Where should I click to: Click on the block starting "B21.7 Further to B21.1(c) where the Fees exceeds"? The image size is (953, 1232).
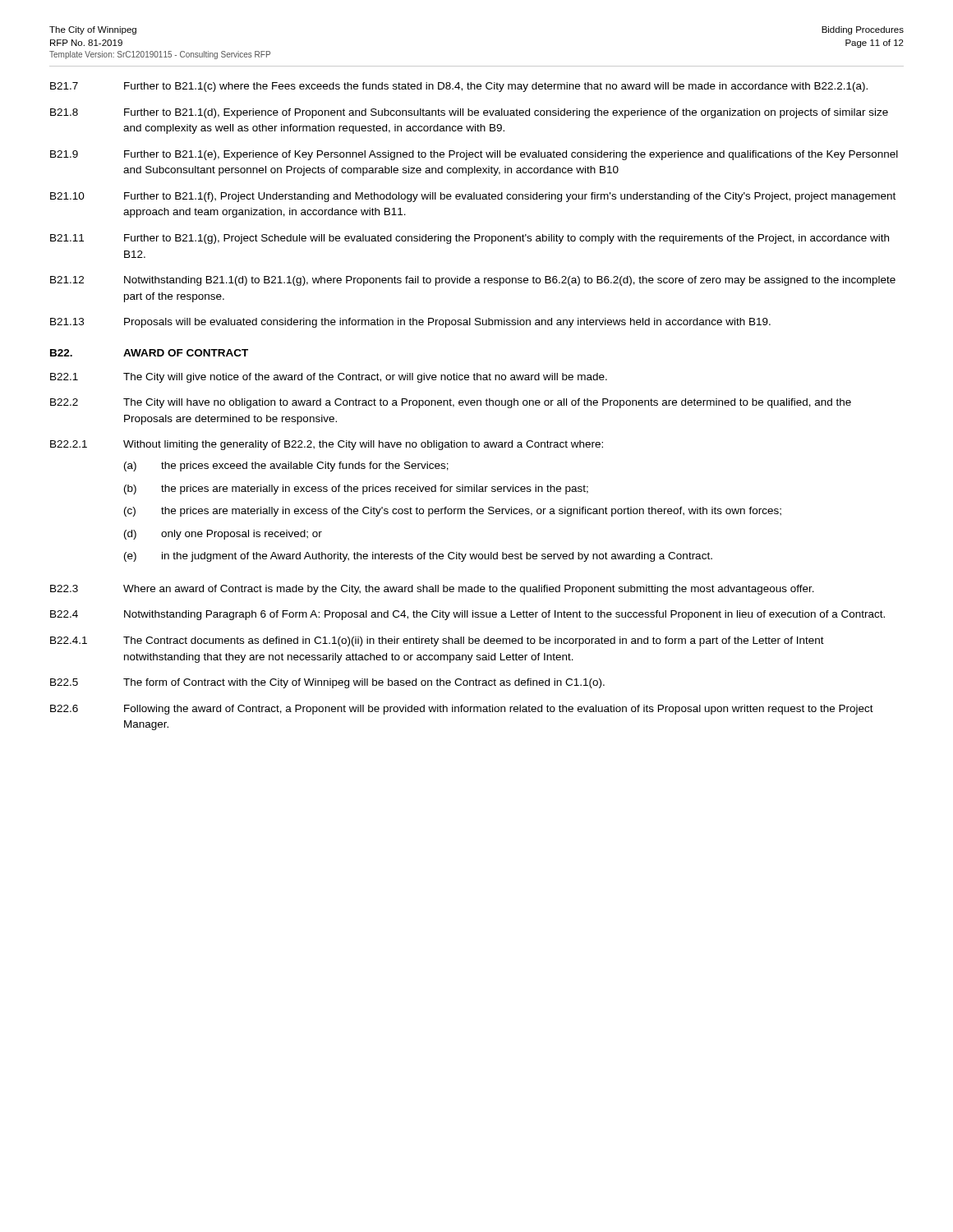pyautogui.click(x=476, y=86)
